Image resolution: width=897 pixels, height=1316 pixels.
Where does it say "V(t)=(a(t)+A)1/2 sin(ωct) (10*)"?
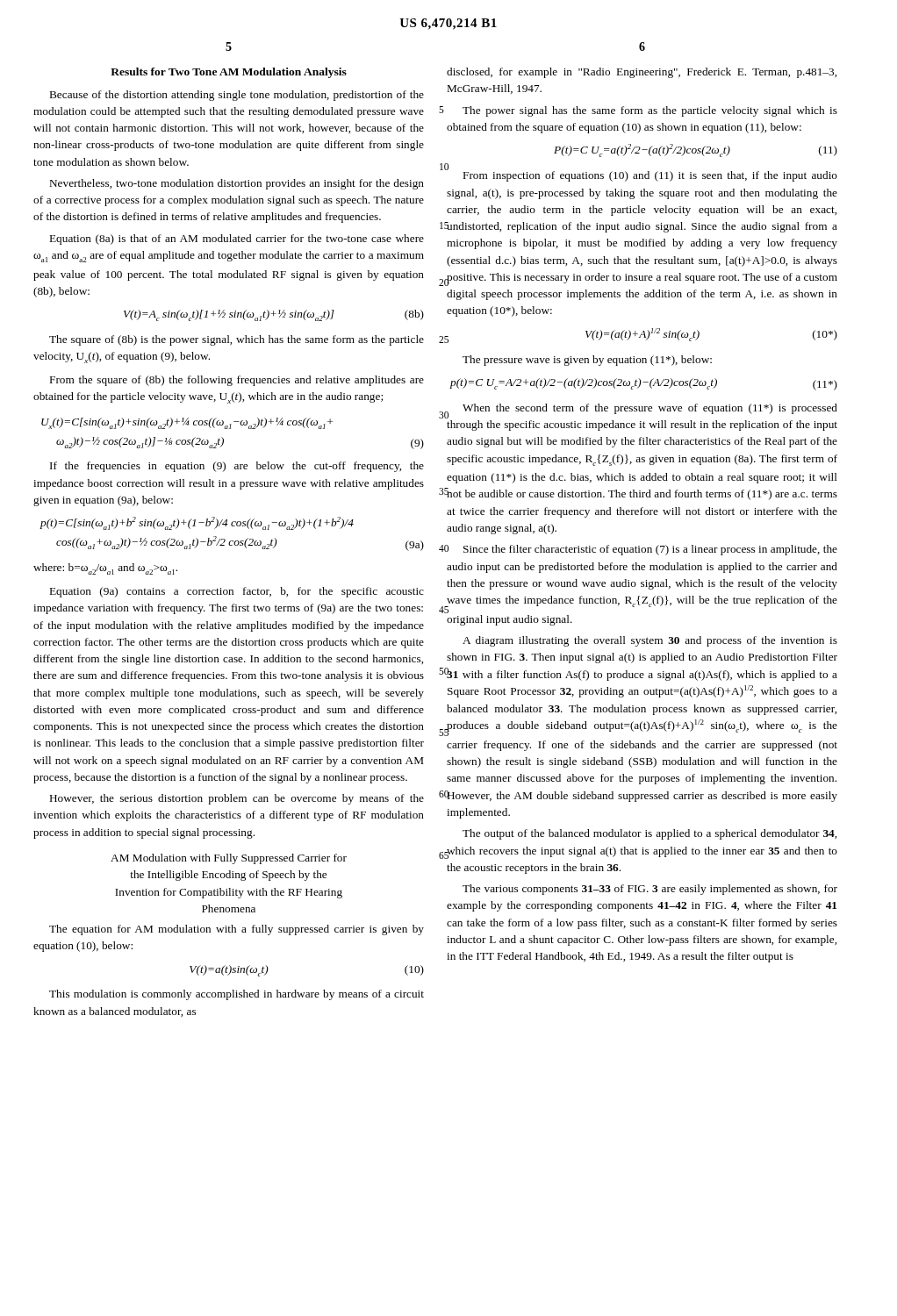(645, 335)
